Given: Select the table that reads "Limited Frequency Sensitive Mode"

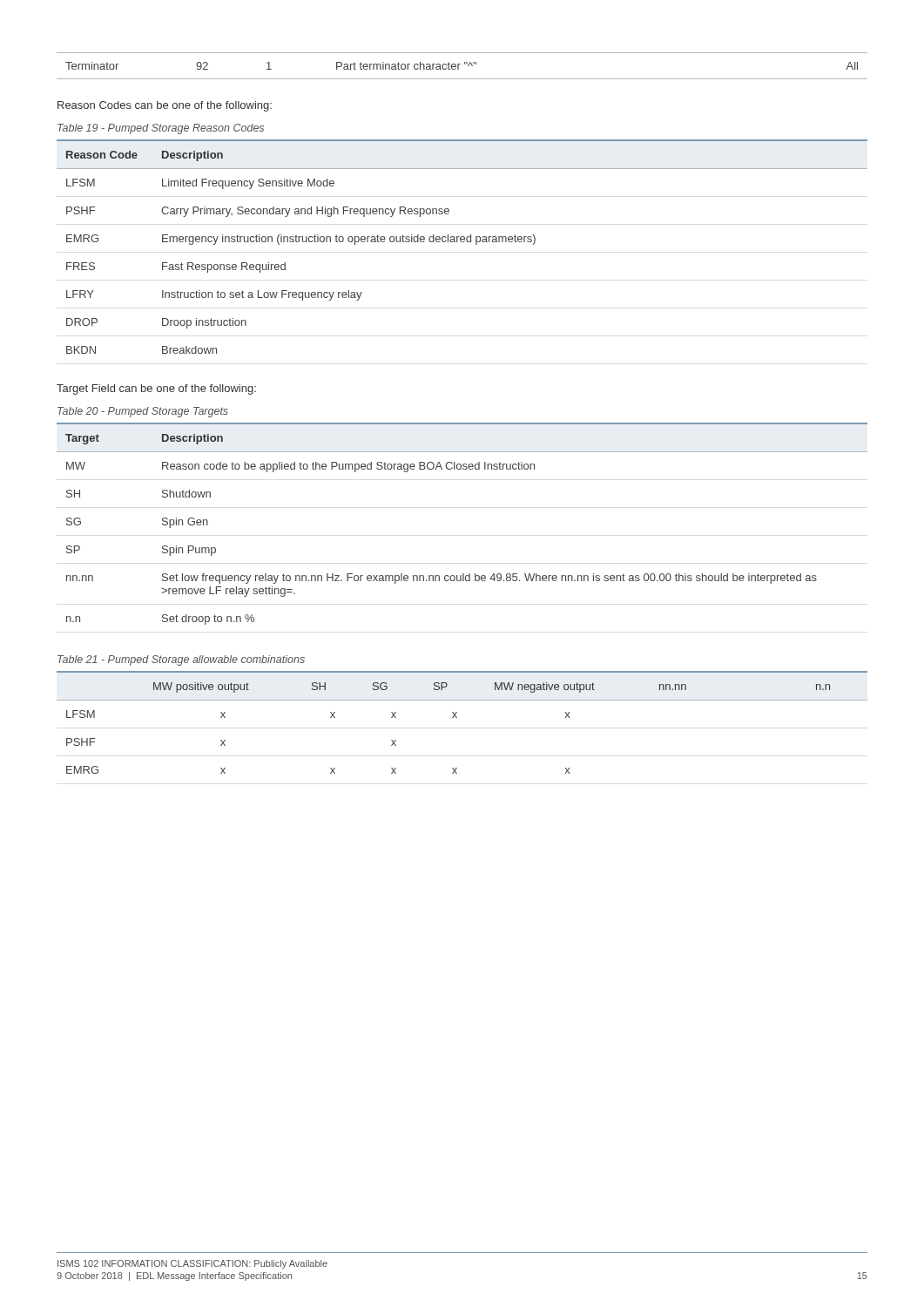Looking at the screenshot, I should tap(462, 252).
